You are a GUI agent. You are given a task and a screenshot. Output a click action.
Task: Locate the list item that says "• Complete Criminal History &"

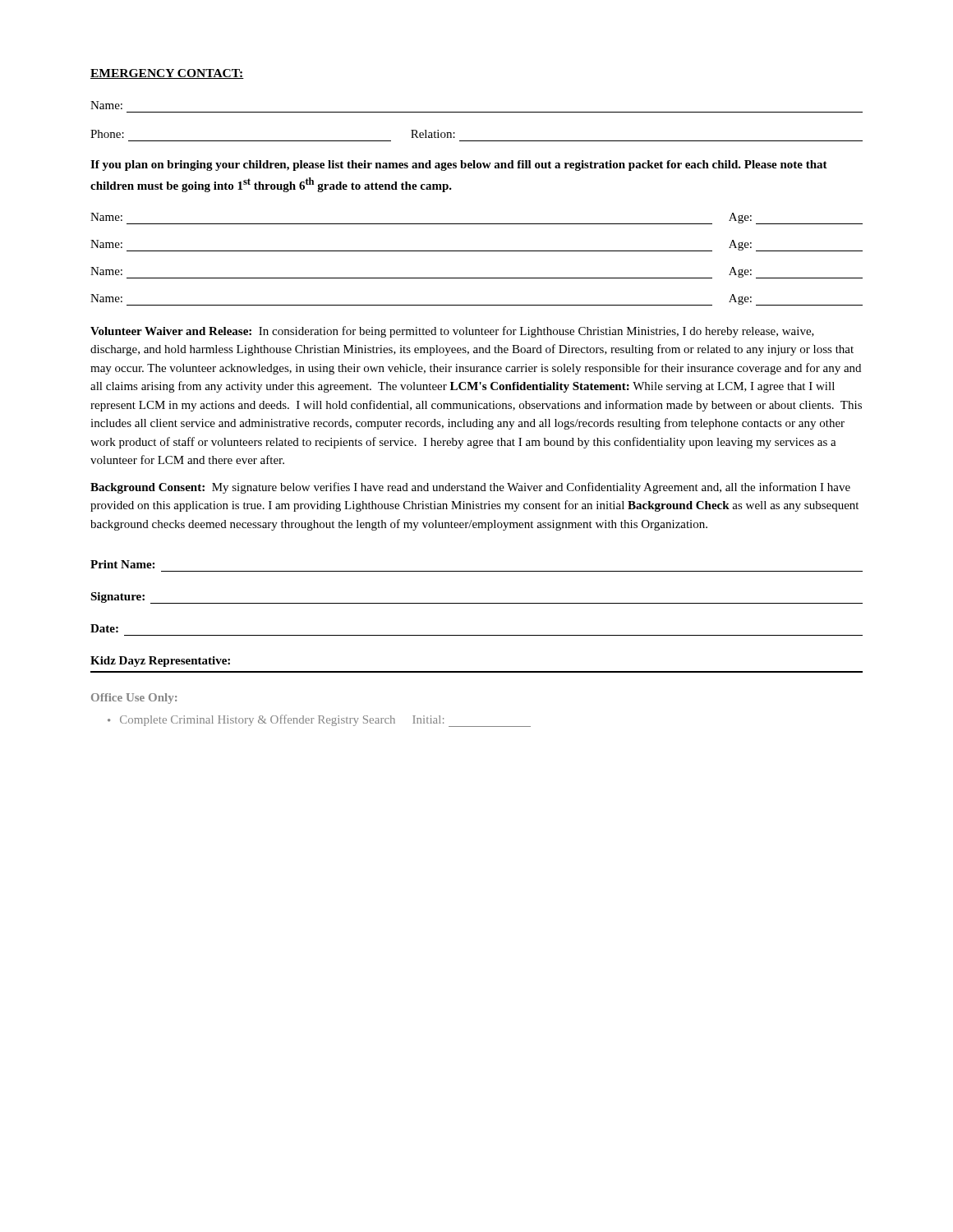319,720
